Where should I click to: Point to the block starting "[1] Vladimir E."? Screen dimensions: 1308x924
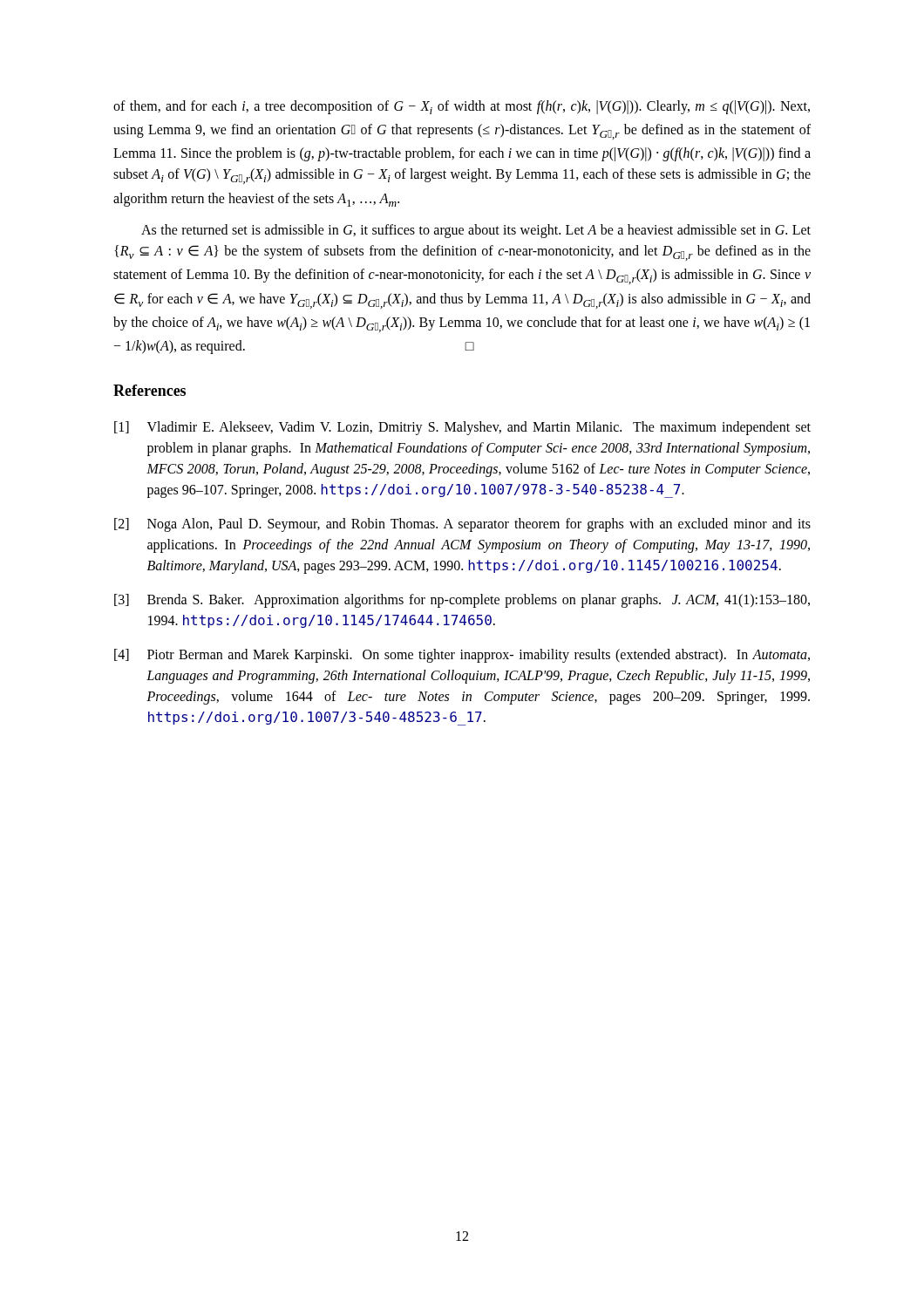pos(462,458)
